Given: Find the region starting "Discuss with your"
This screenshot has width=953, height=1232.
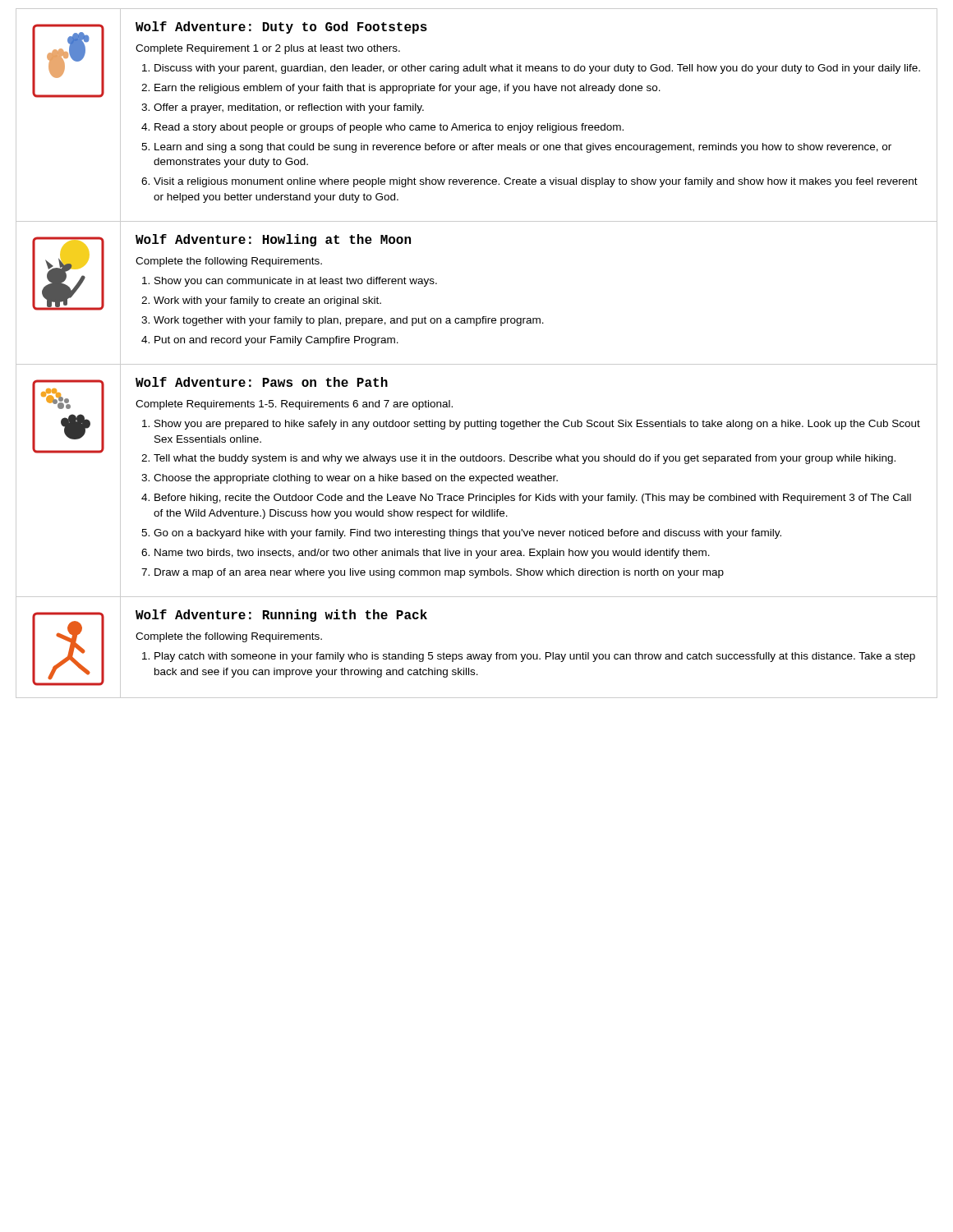Looking at the screenshot, I should point(537,68).
